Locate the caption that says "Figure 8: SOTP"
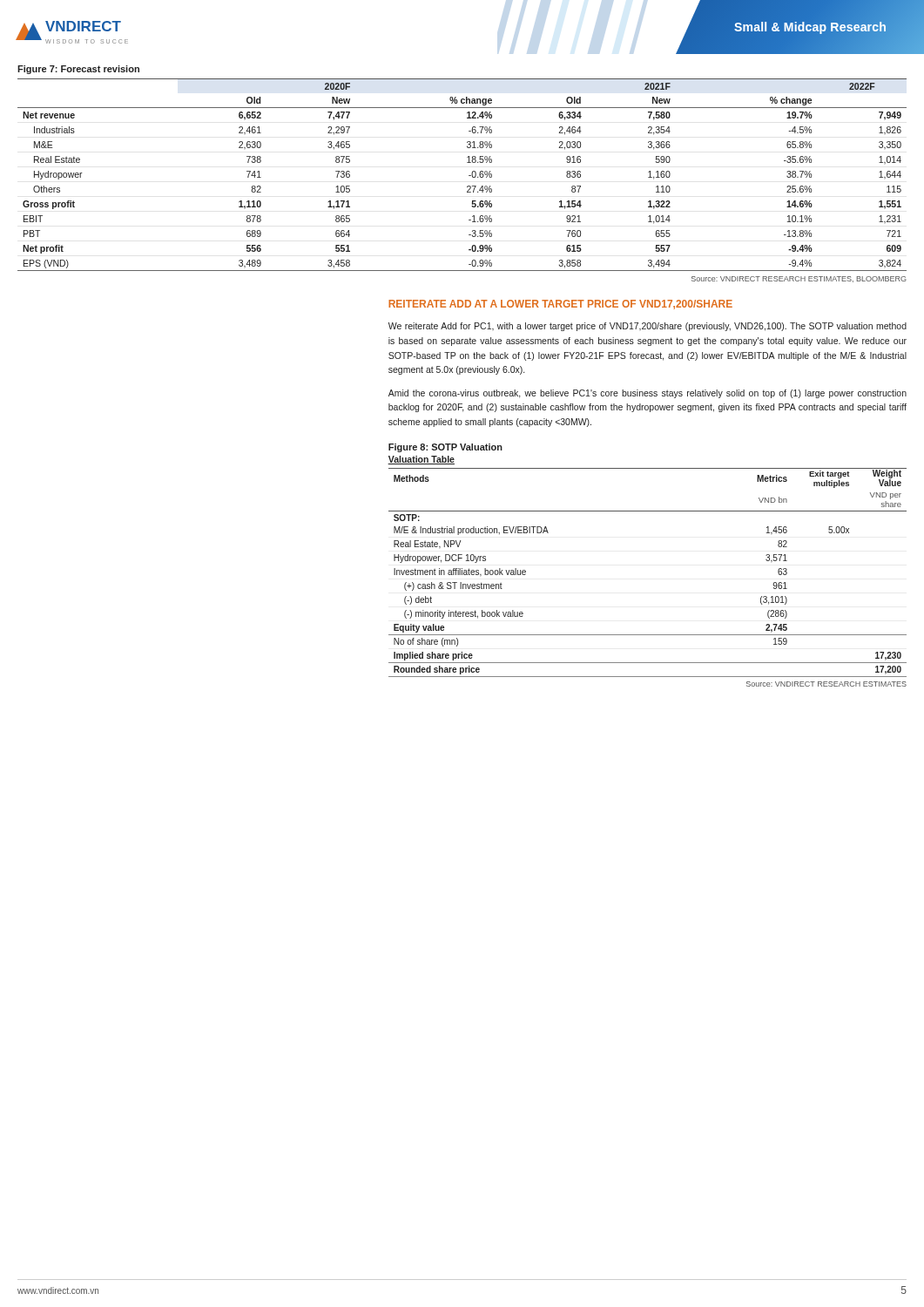 coord(445,447)
